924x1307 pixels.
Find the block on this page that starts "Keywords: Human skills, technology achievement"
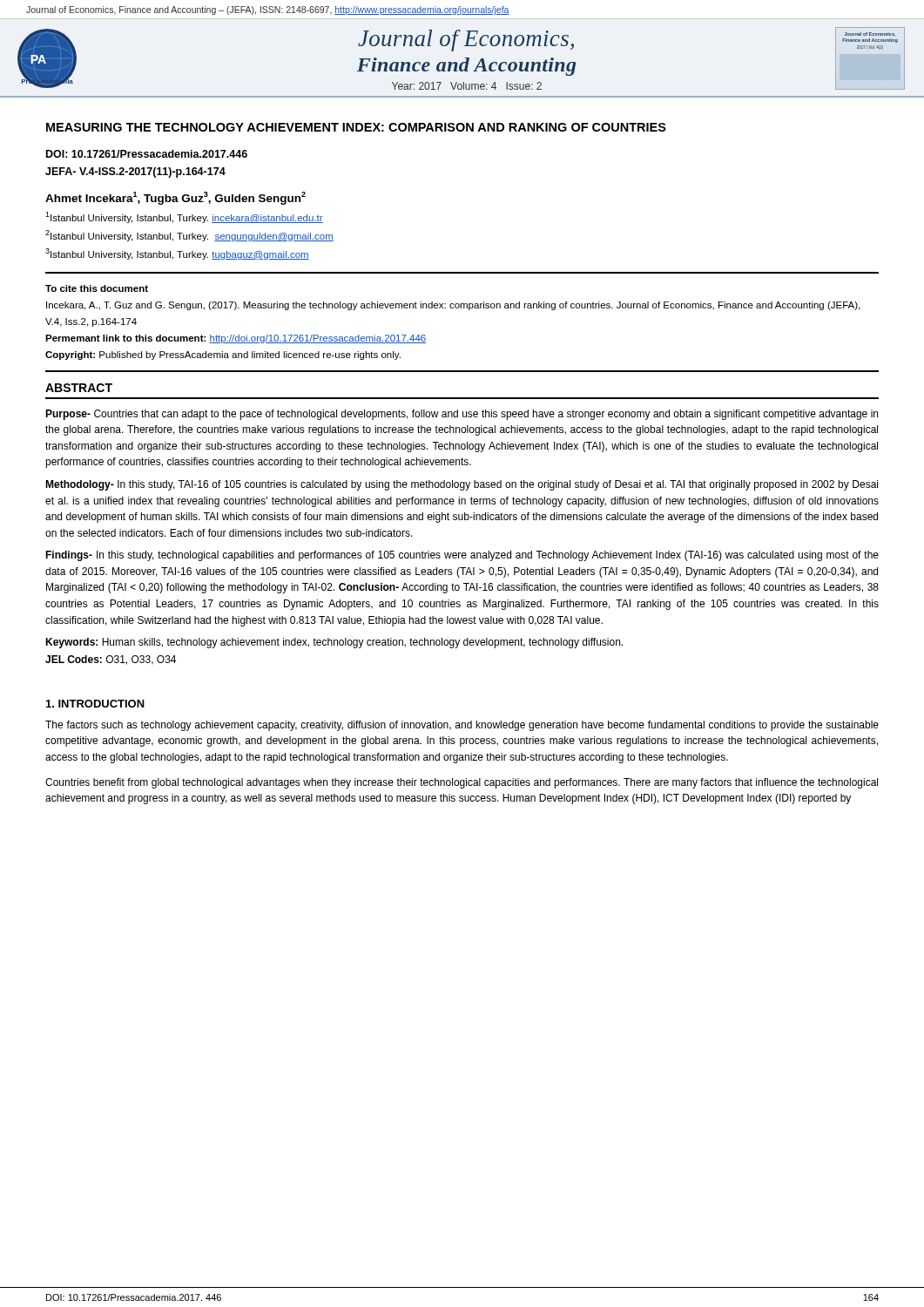click(334, 651)
